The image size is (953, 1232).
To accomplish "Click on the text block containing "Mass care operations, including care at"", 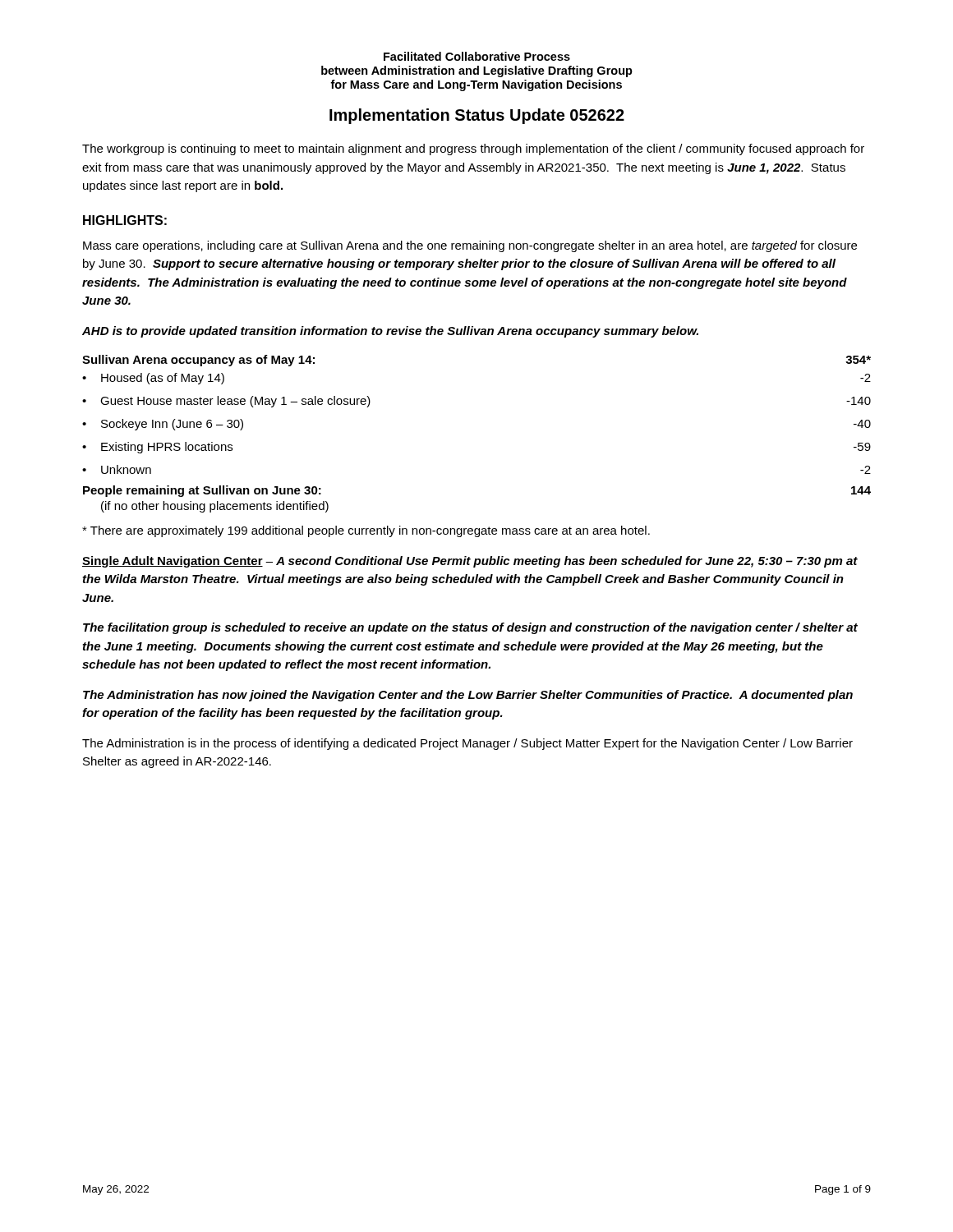I will click(470, 272).
